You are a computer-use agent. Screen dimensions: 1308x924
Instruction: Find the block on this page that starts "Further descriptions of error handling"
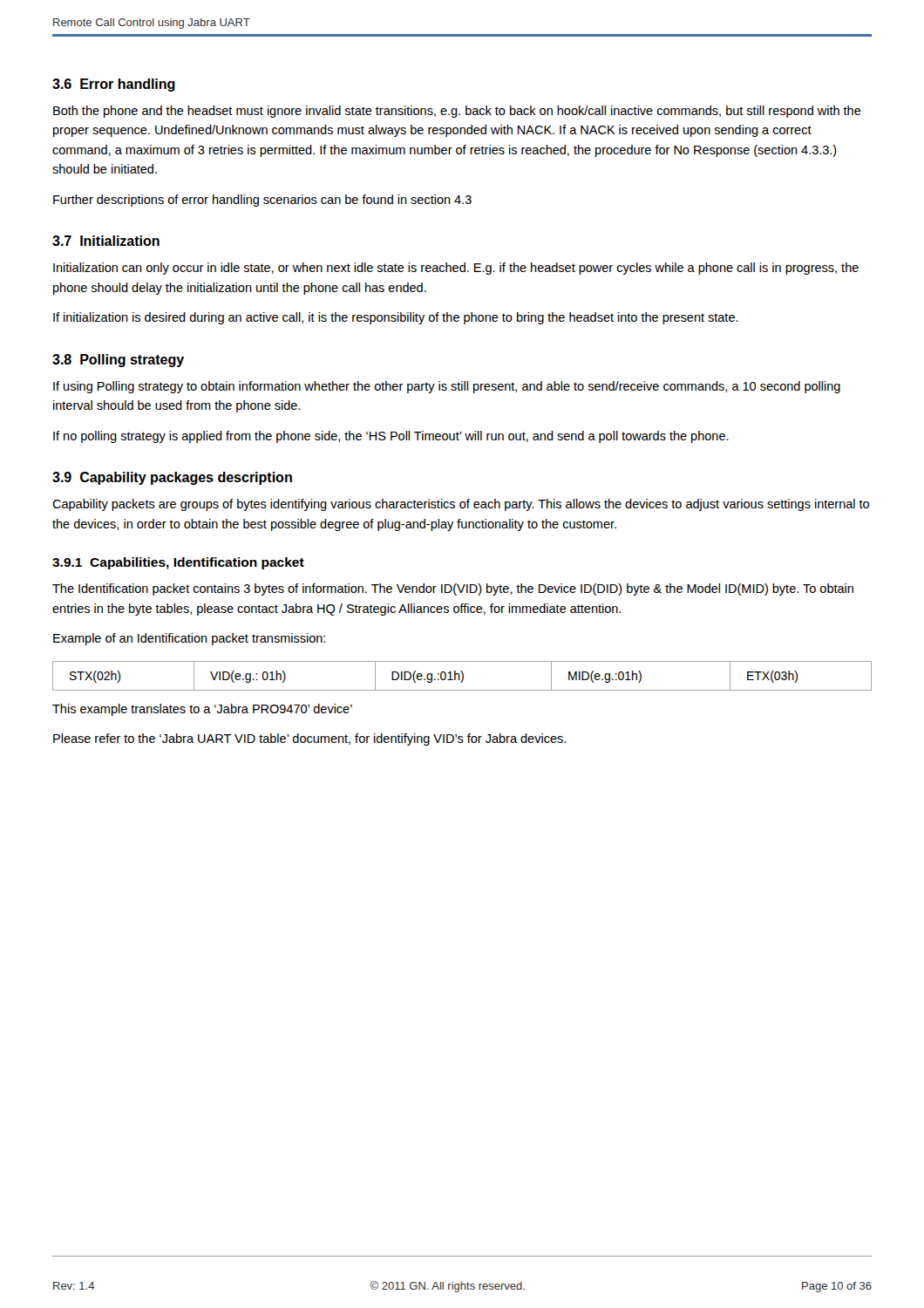point(262,200)
